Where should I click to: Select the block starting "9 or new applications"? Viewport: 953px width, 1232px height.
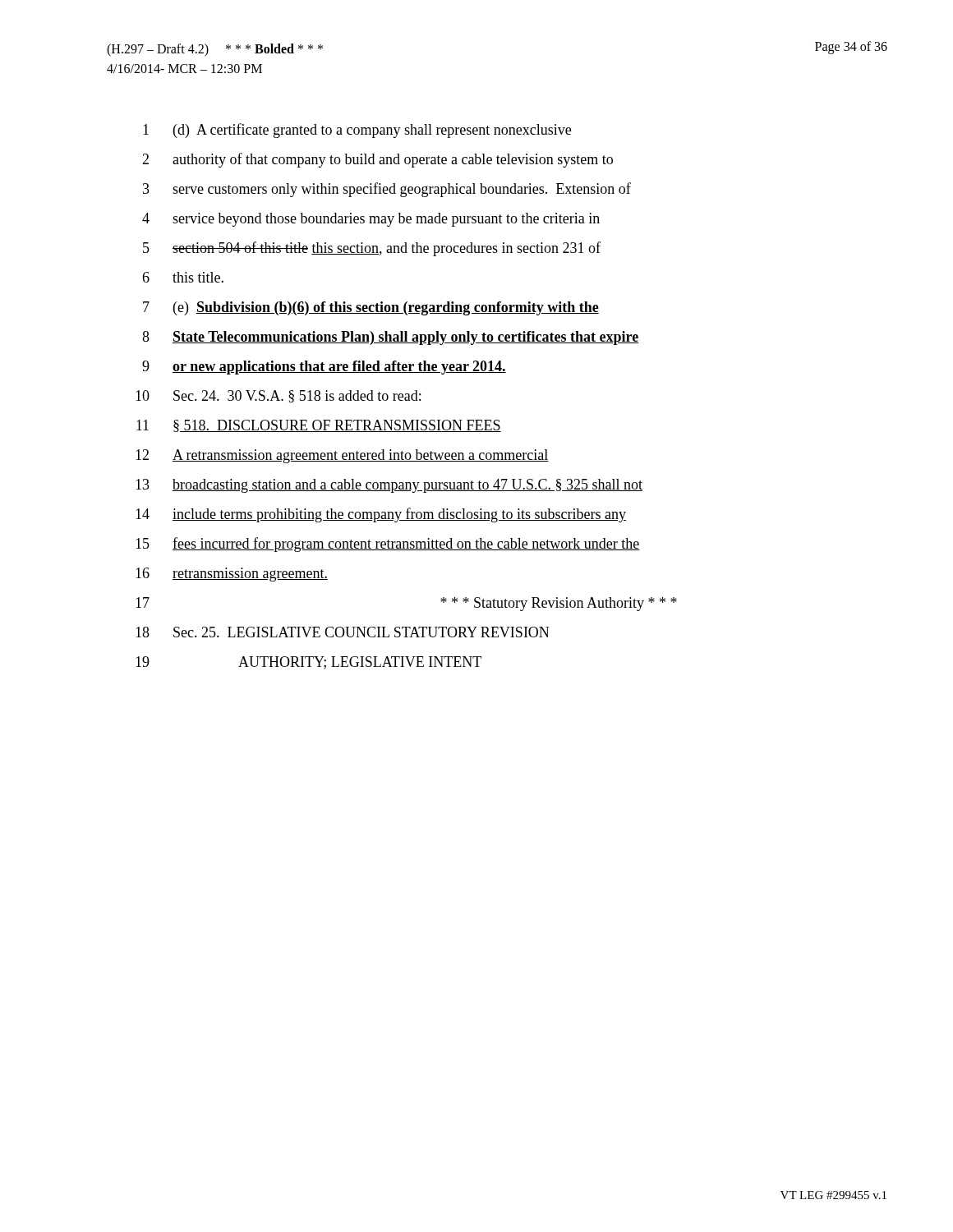pos(476,366)
